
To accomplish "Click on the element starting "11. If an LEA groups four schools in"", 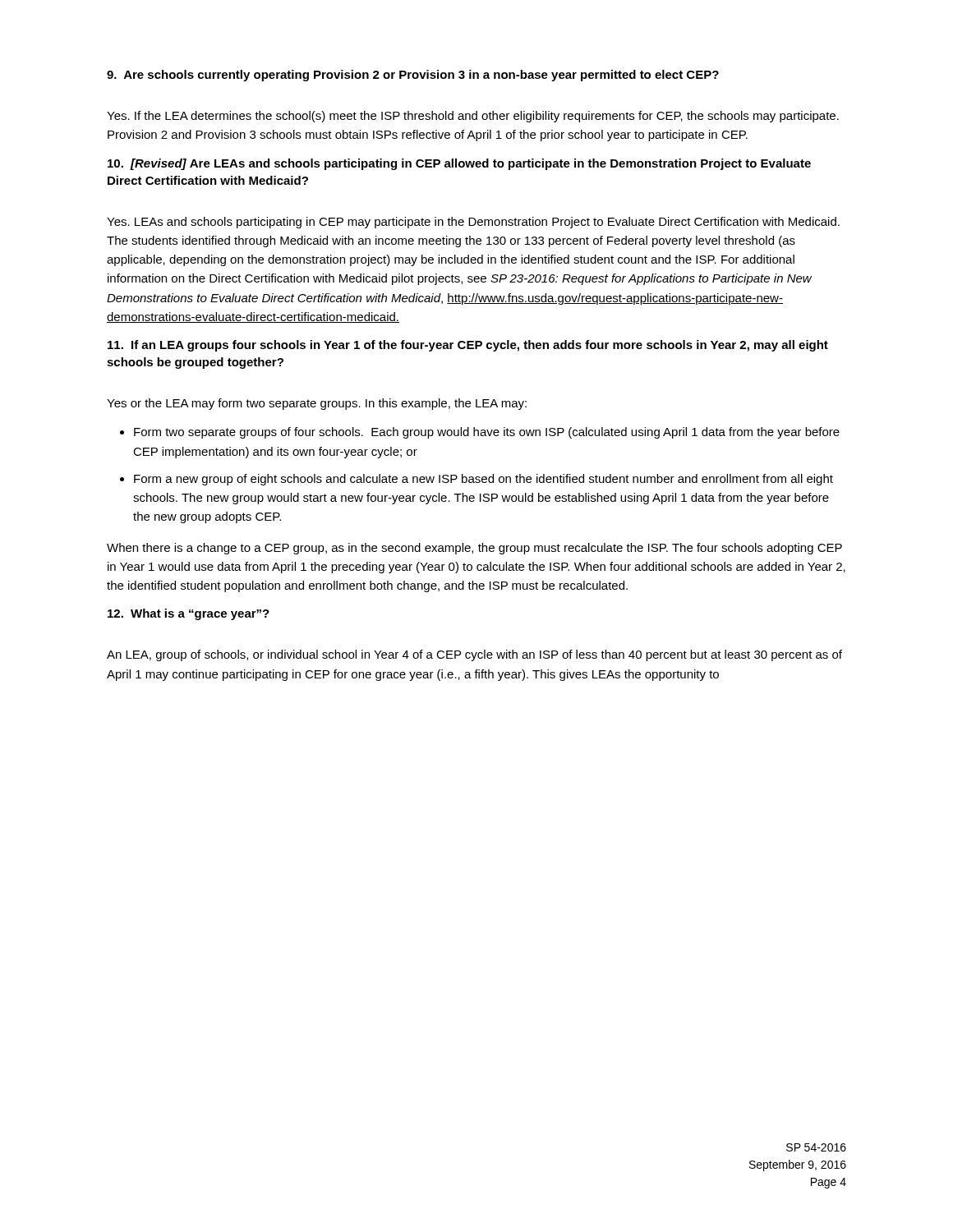I will coord(476,353).
